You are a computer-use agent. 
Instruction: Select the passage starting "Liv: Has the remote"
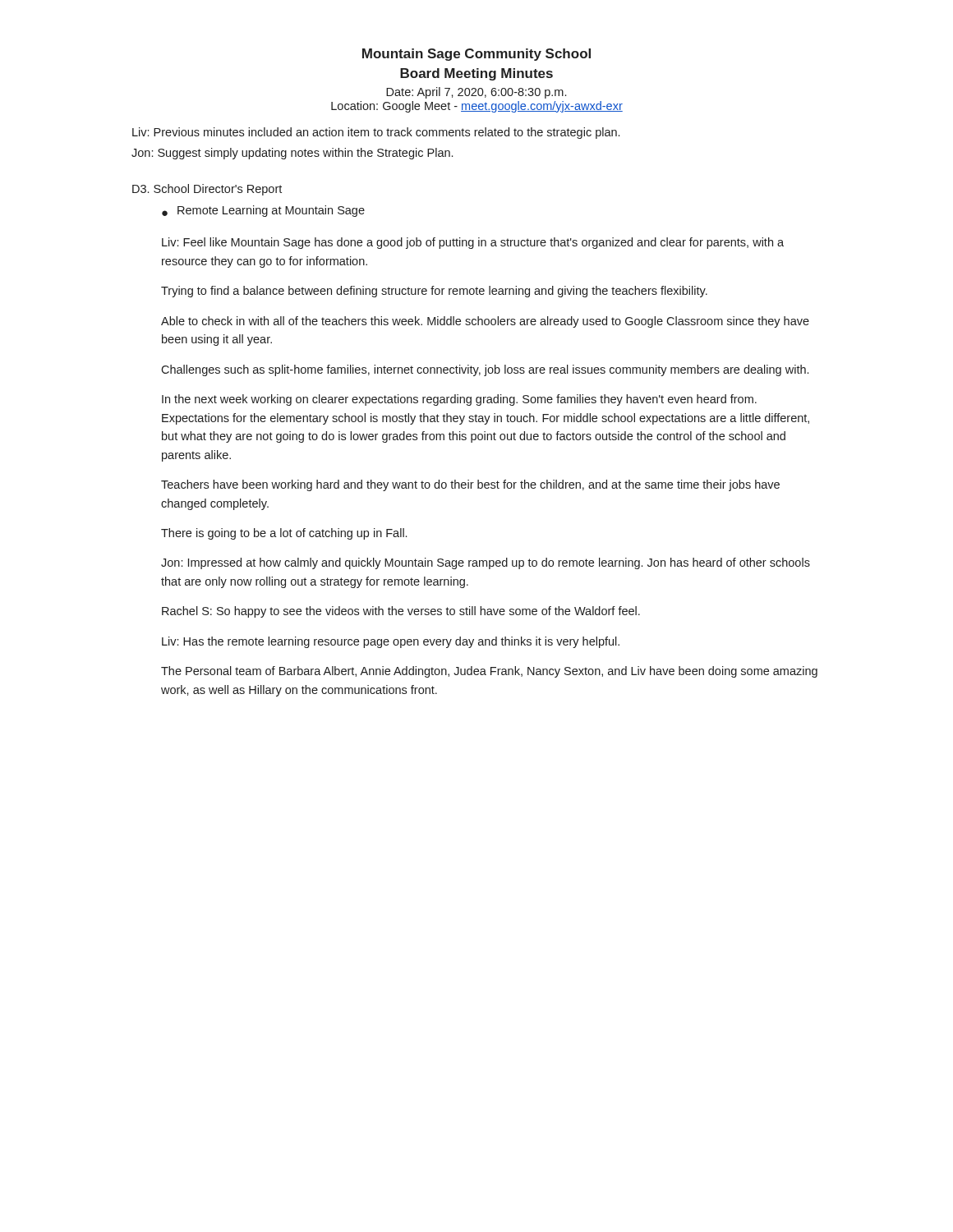pos(391,641)
